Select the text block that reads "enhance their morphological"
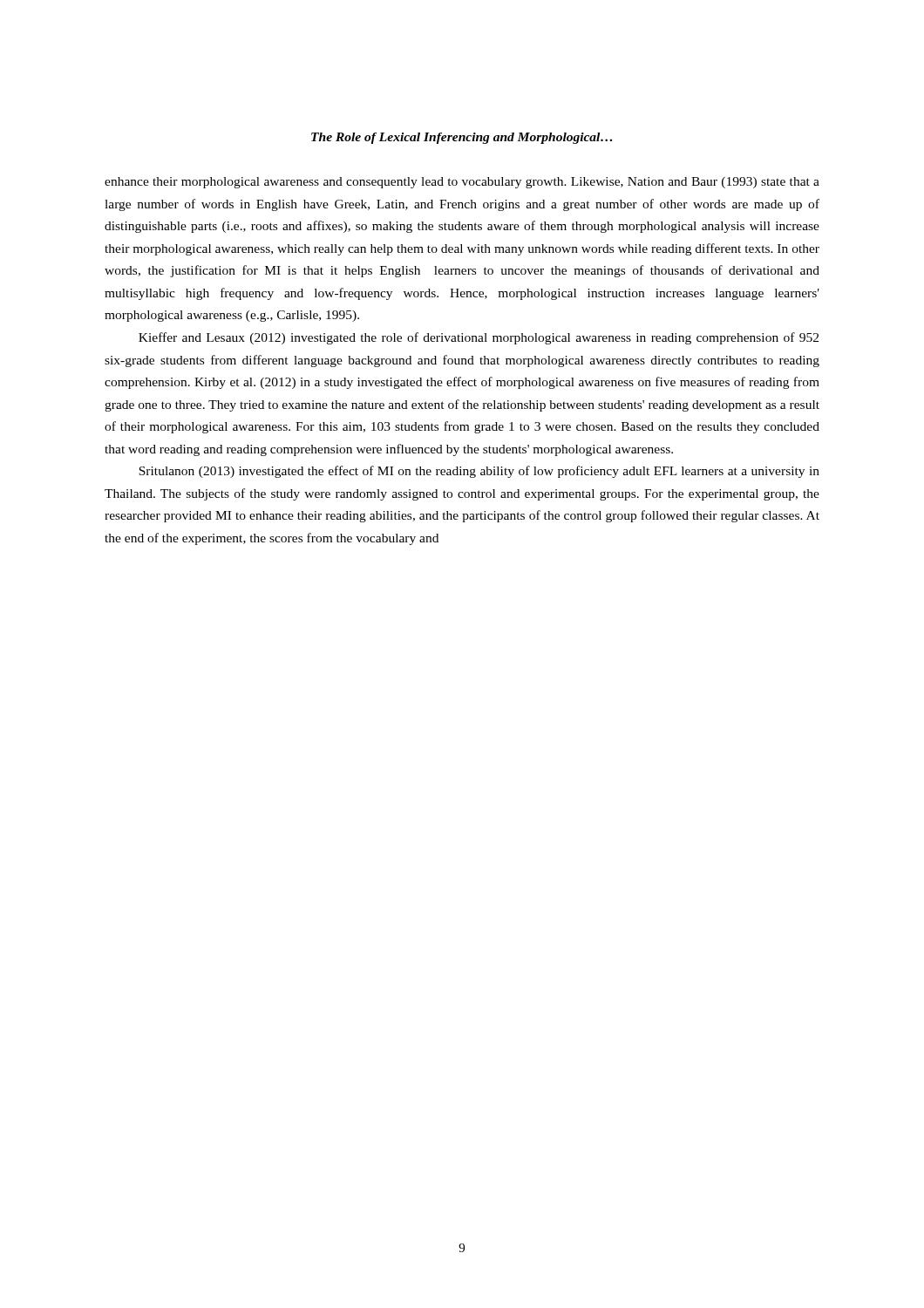924x1308 pixels. coord(462,360)
